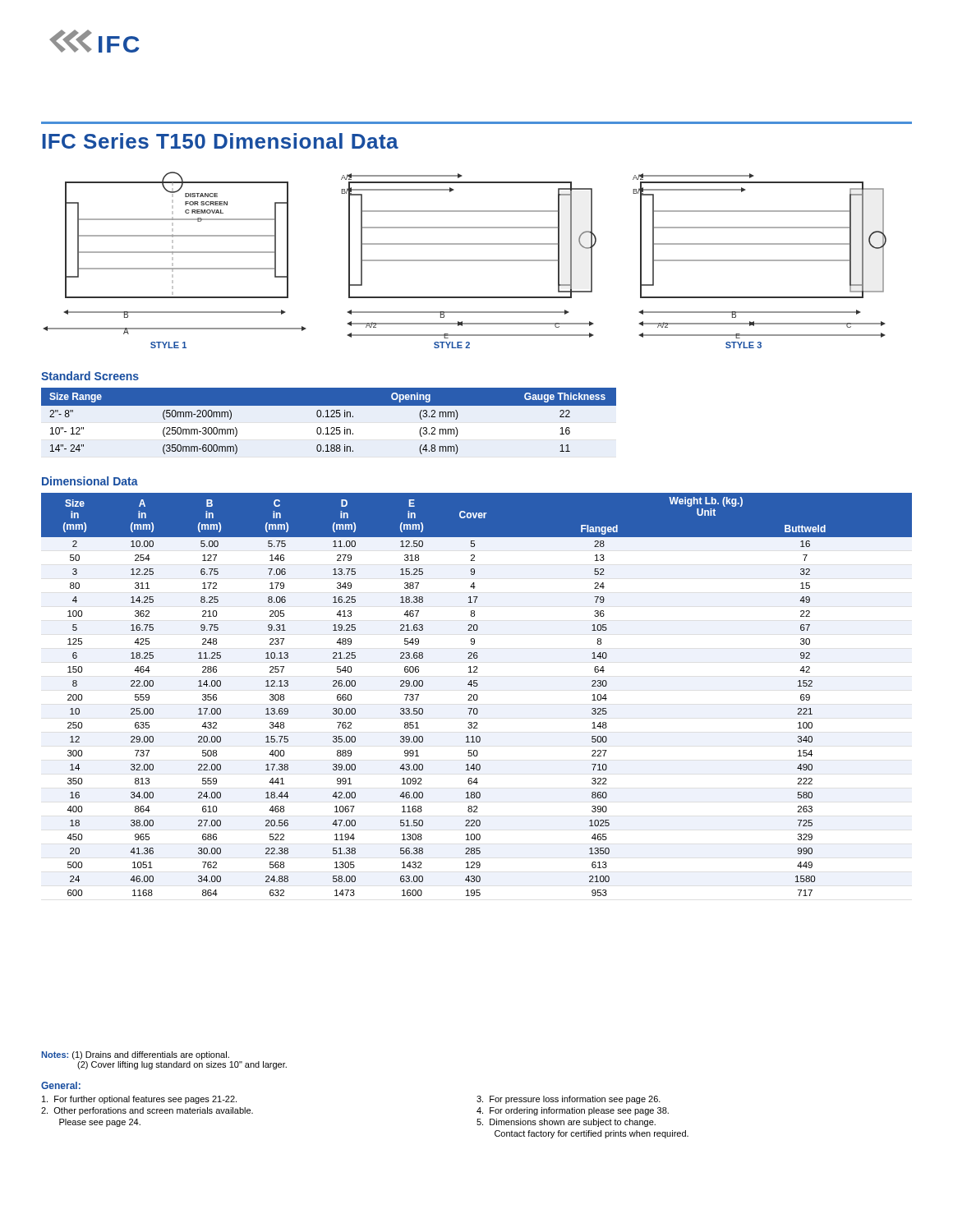Screen dimensions: 1232x953
Task: Point to the block beginning "4. For ordering information please see"
Action: tap(573, 1110)
